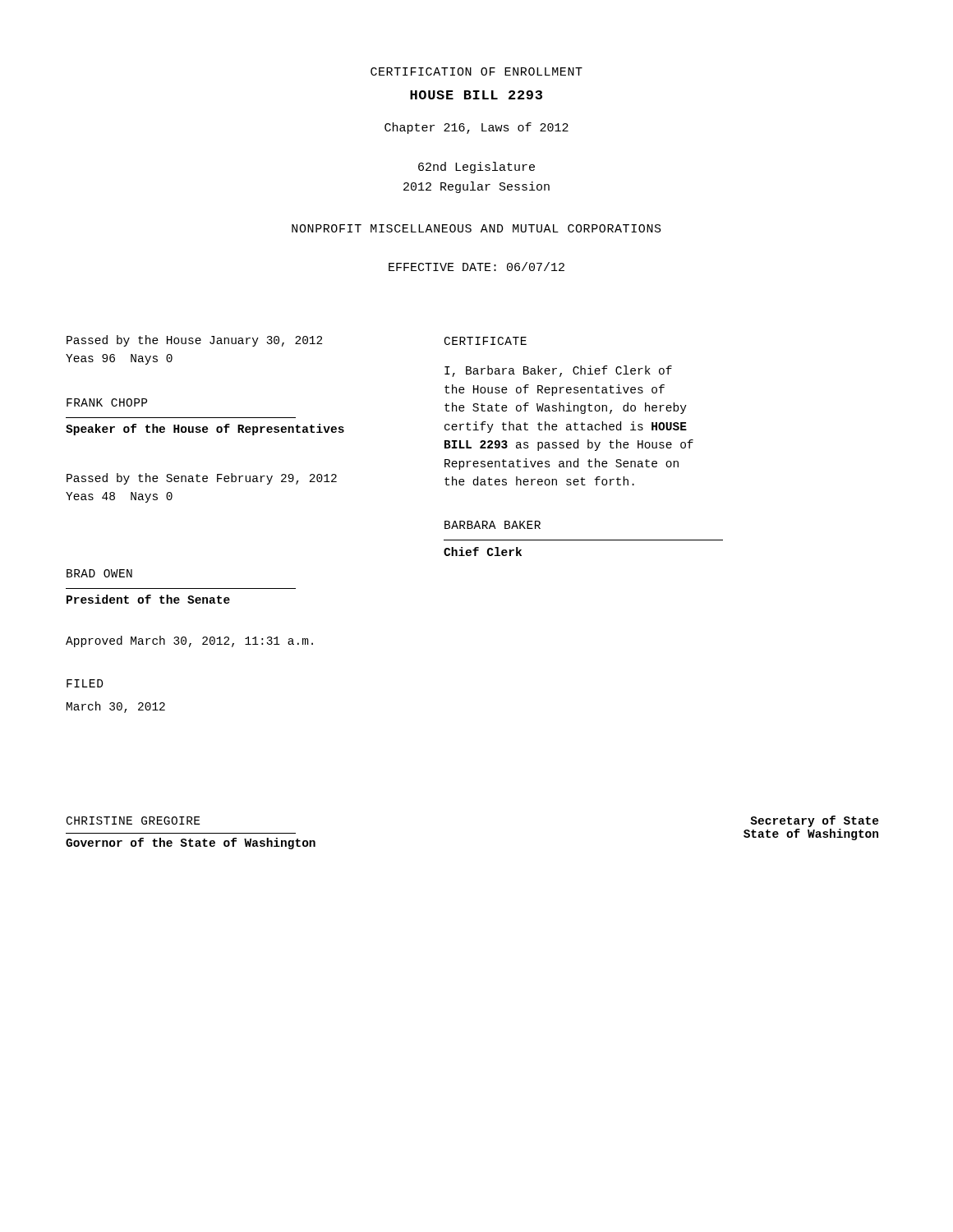Screen dimensions: 1232x953
Task: Click on the block starting "CERTIFICATION OF ENROLLMENT"
Action: 476,73
